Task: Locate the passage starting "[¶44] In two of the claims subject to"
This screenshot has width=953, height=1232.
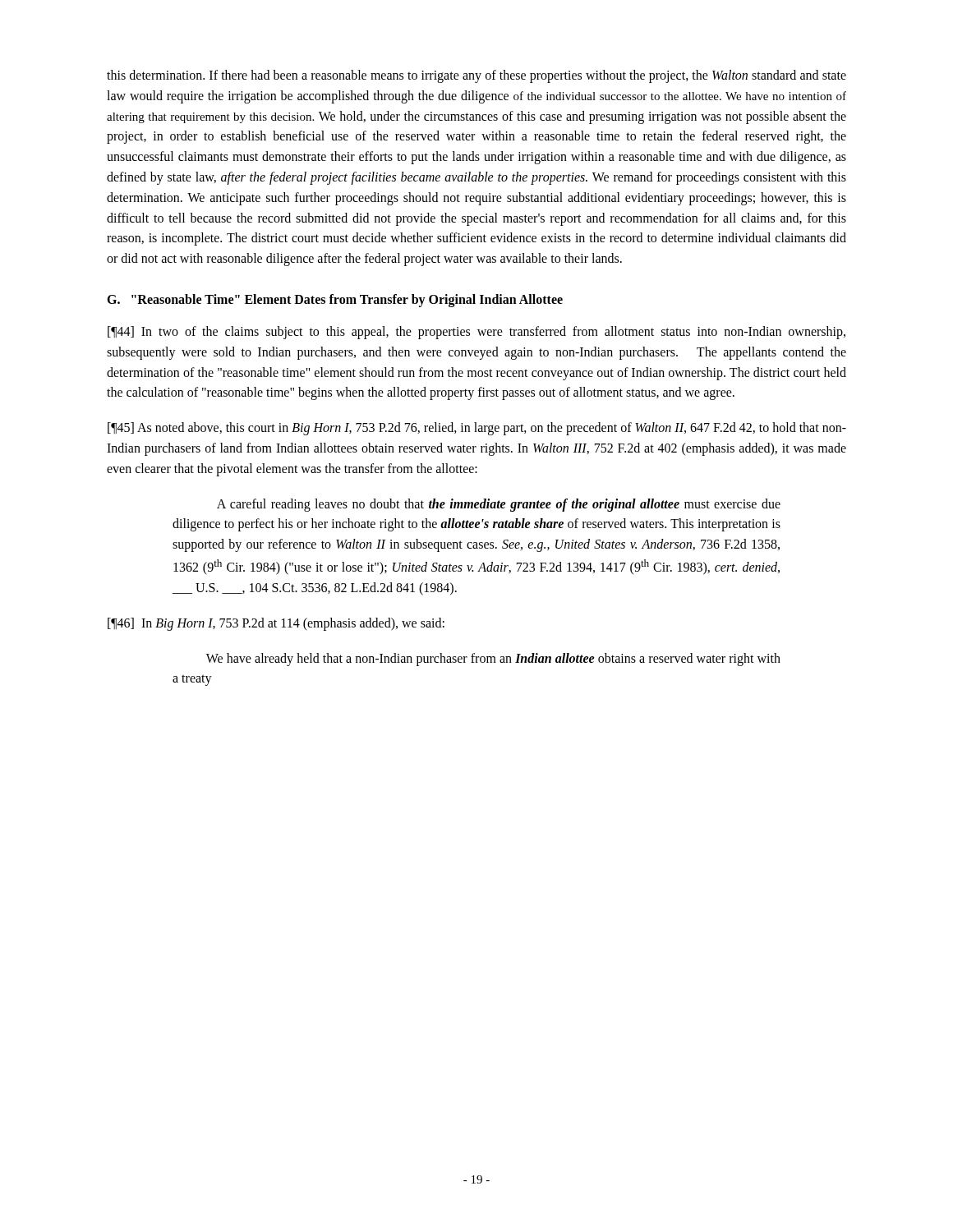Action: (476, 362)
